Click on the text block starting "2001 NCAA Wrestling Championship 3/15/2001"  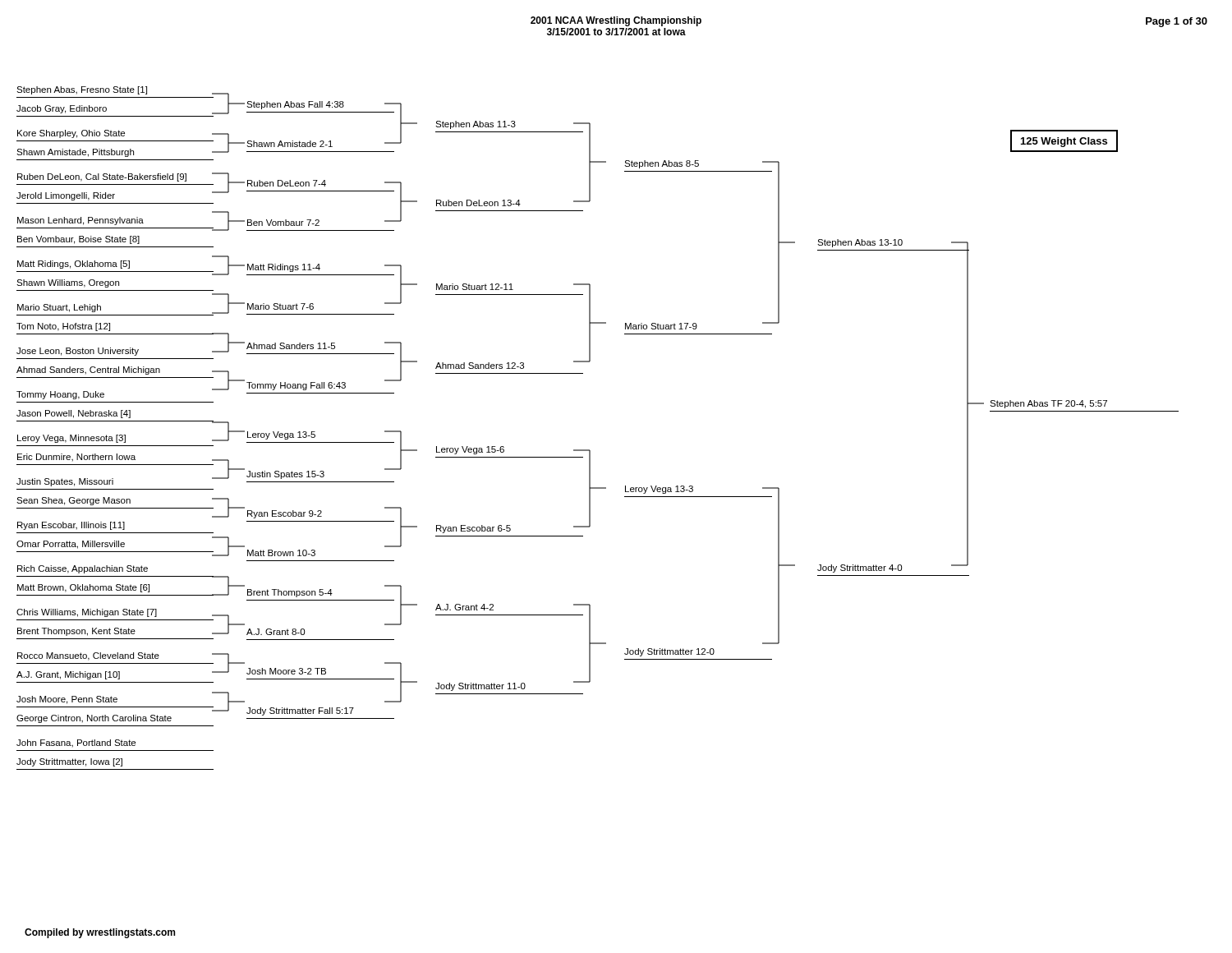[x=616, y=26]
